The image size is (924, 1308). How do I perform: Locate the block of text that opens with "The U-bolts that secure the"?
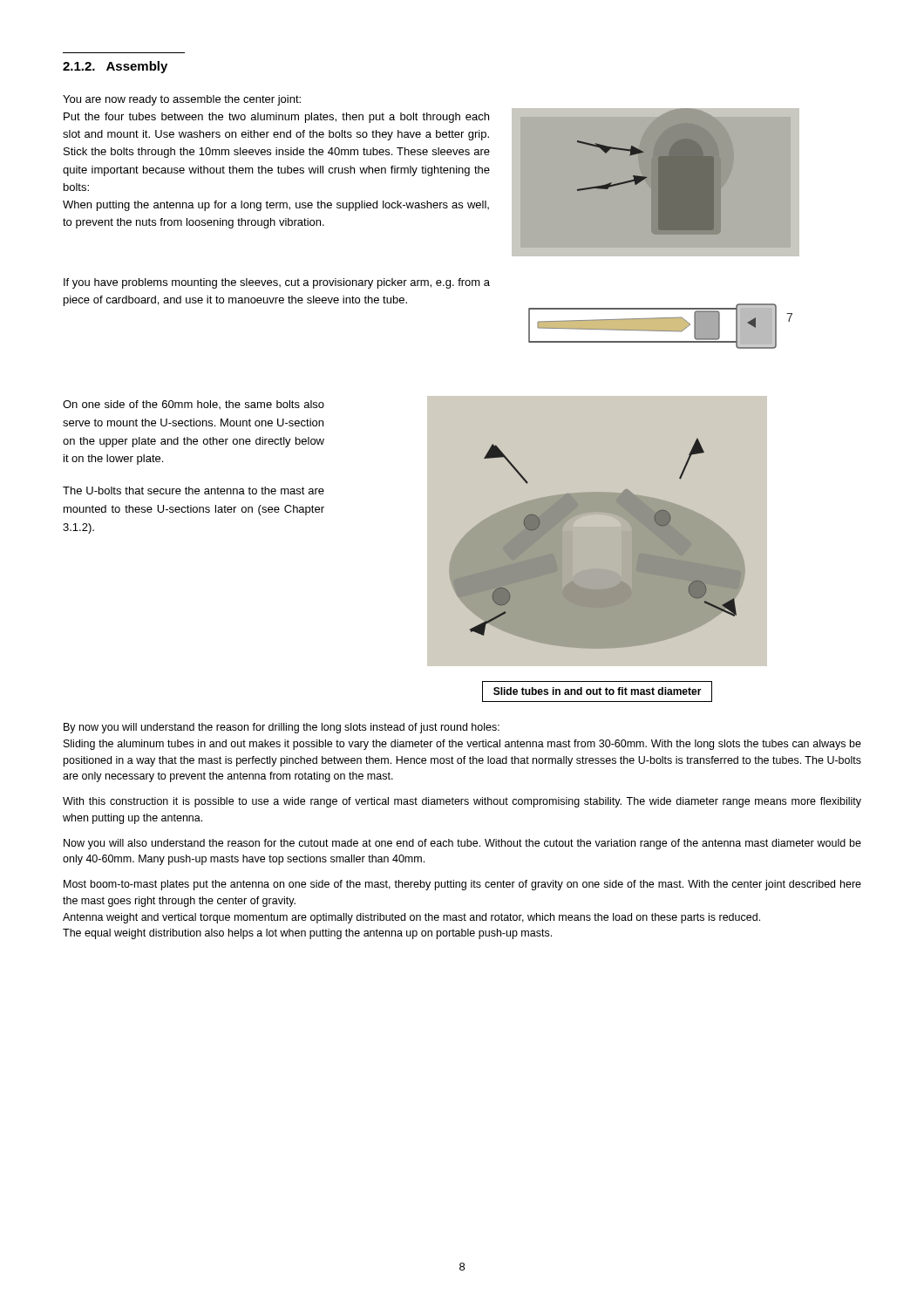[193, 509]
